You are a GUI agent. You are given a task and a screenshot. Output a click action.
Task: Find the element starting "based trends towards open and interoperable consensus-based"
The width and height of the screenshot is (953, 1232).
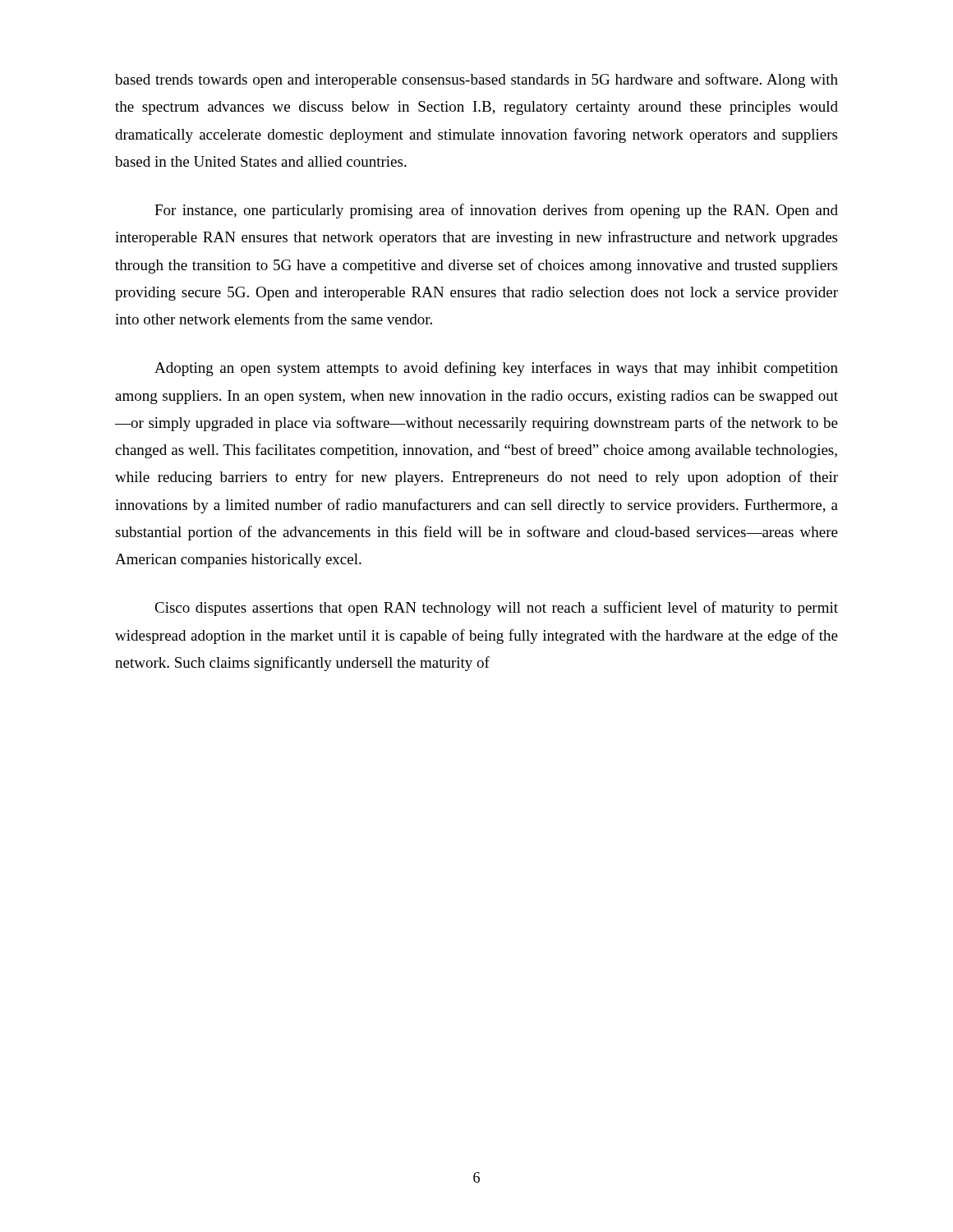(476, 371)
